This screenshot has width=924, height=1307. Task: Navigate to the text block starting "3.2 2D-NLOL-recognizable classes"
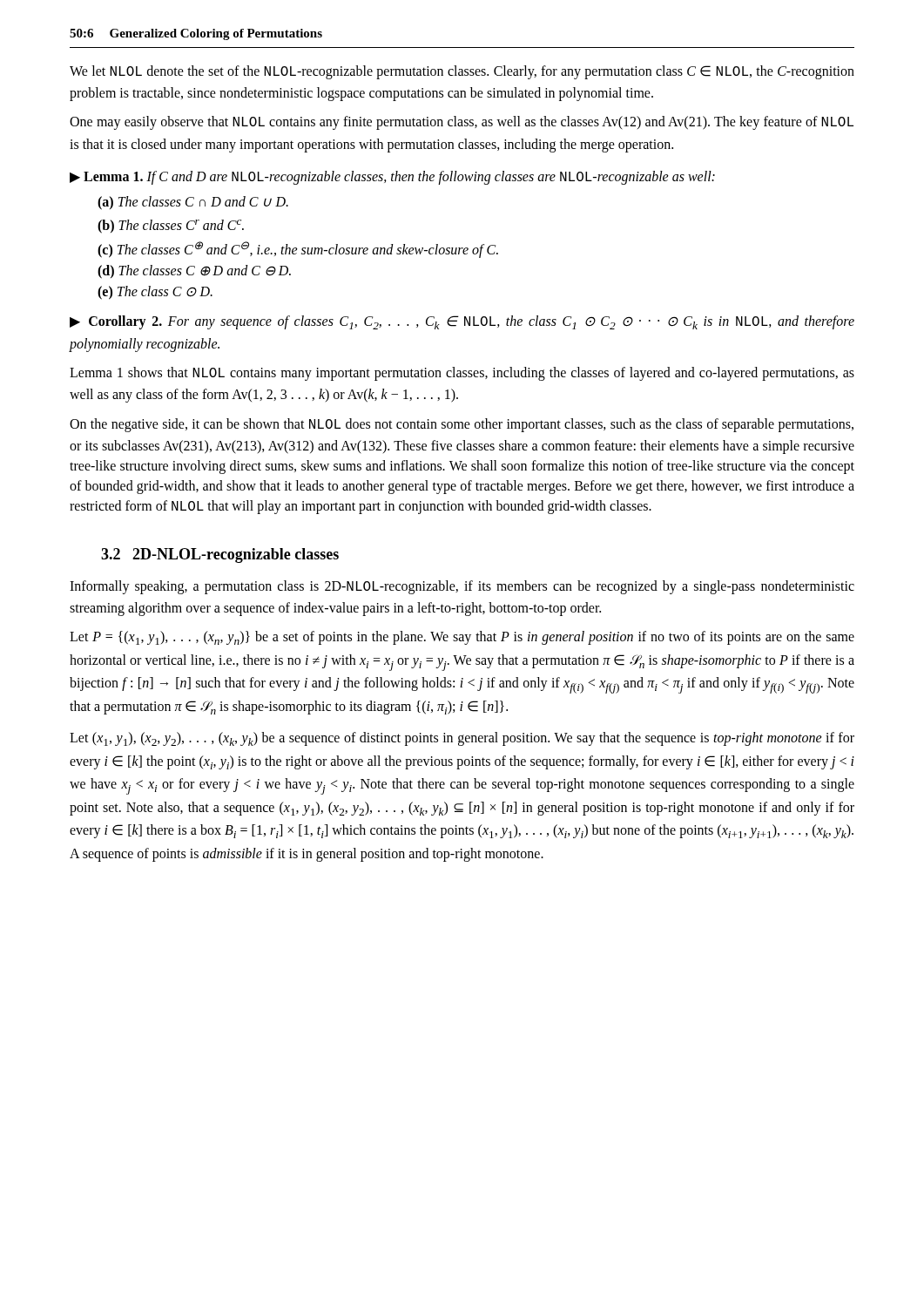point(220,555)
